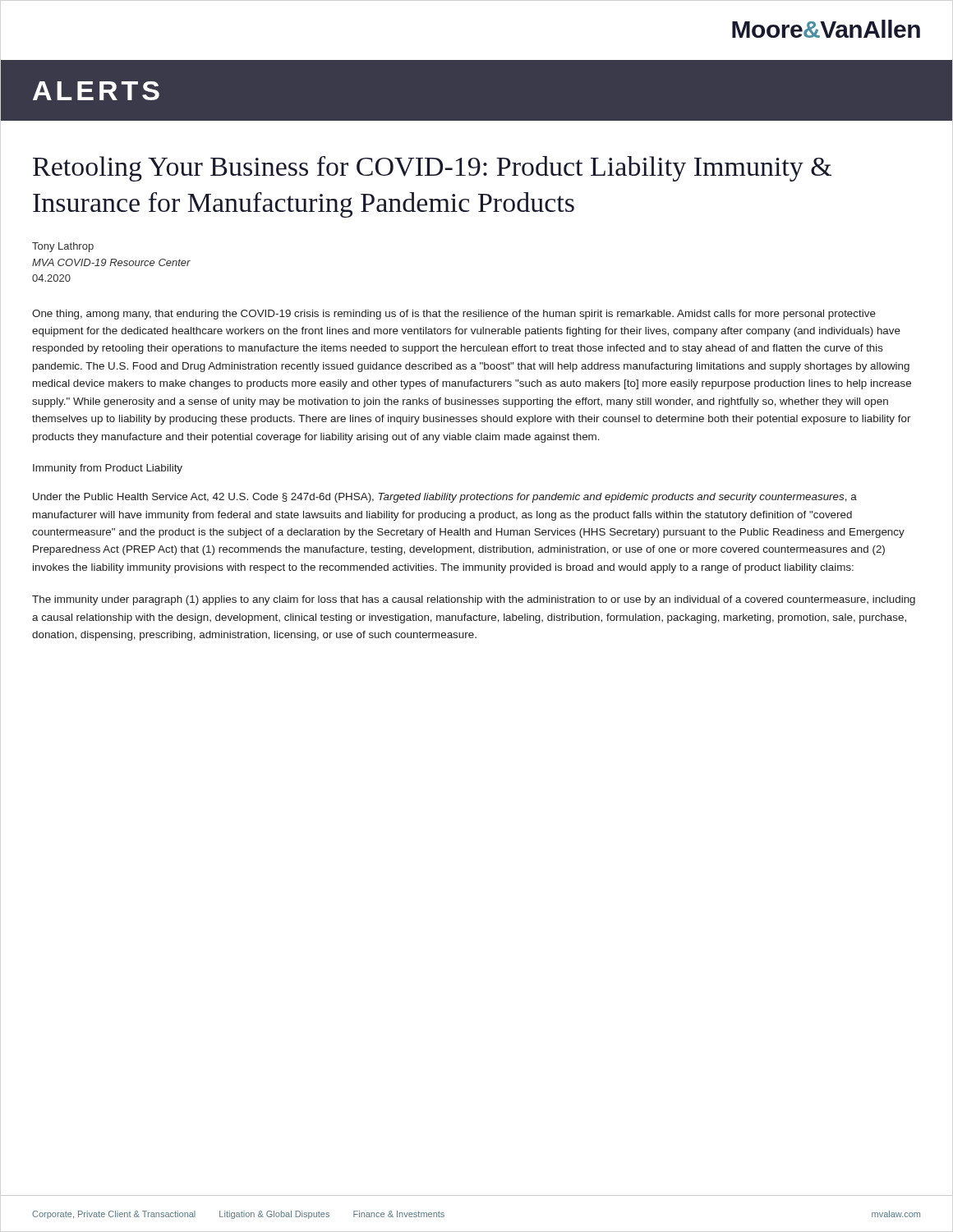The image size is (953, 1232).
Task: Locate the title that opens with "Retooling Your Business for COVID-19: Product Liability"
Action: coord(432,184)
